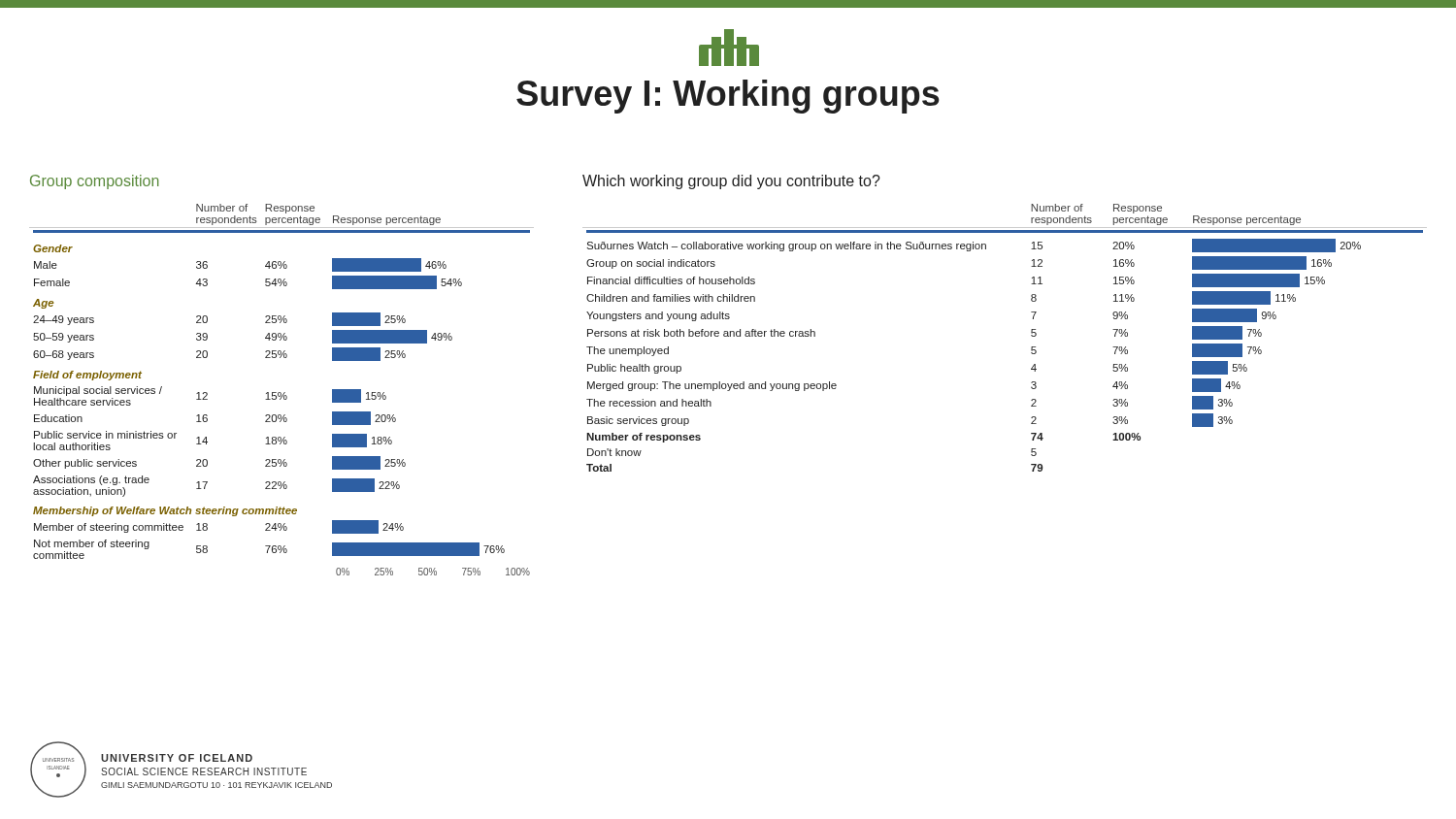
Task: Locate the text block starting "UNIVERSITY OF ICELAND SOCIAL SCIENCE RESEARCH"
Action: (217, 771)
